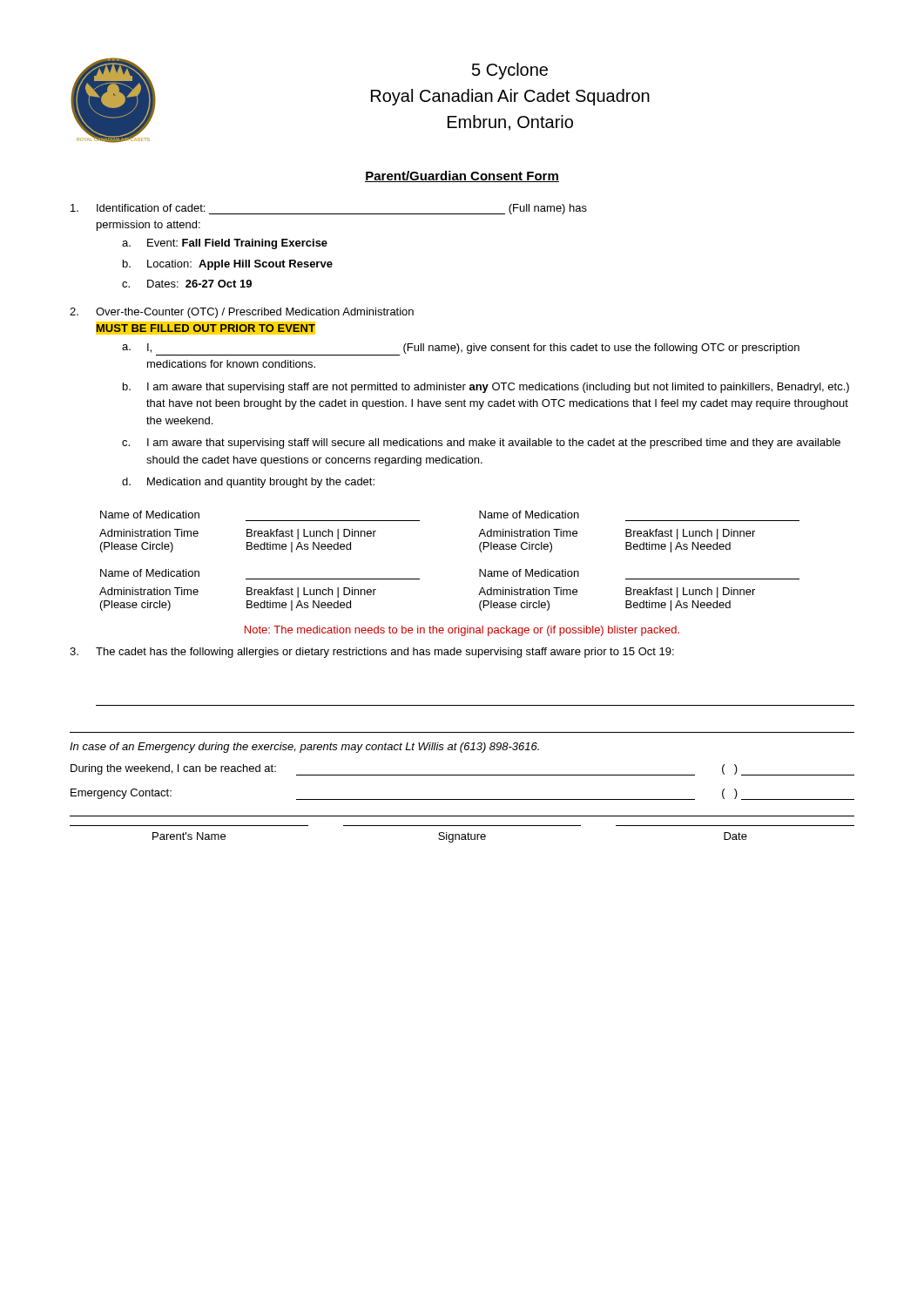Click on the table containing "Name of Medication"

[475, 558]
